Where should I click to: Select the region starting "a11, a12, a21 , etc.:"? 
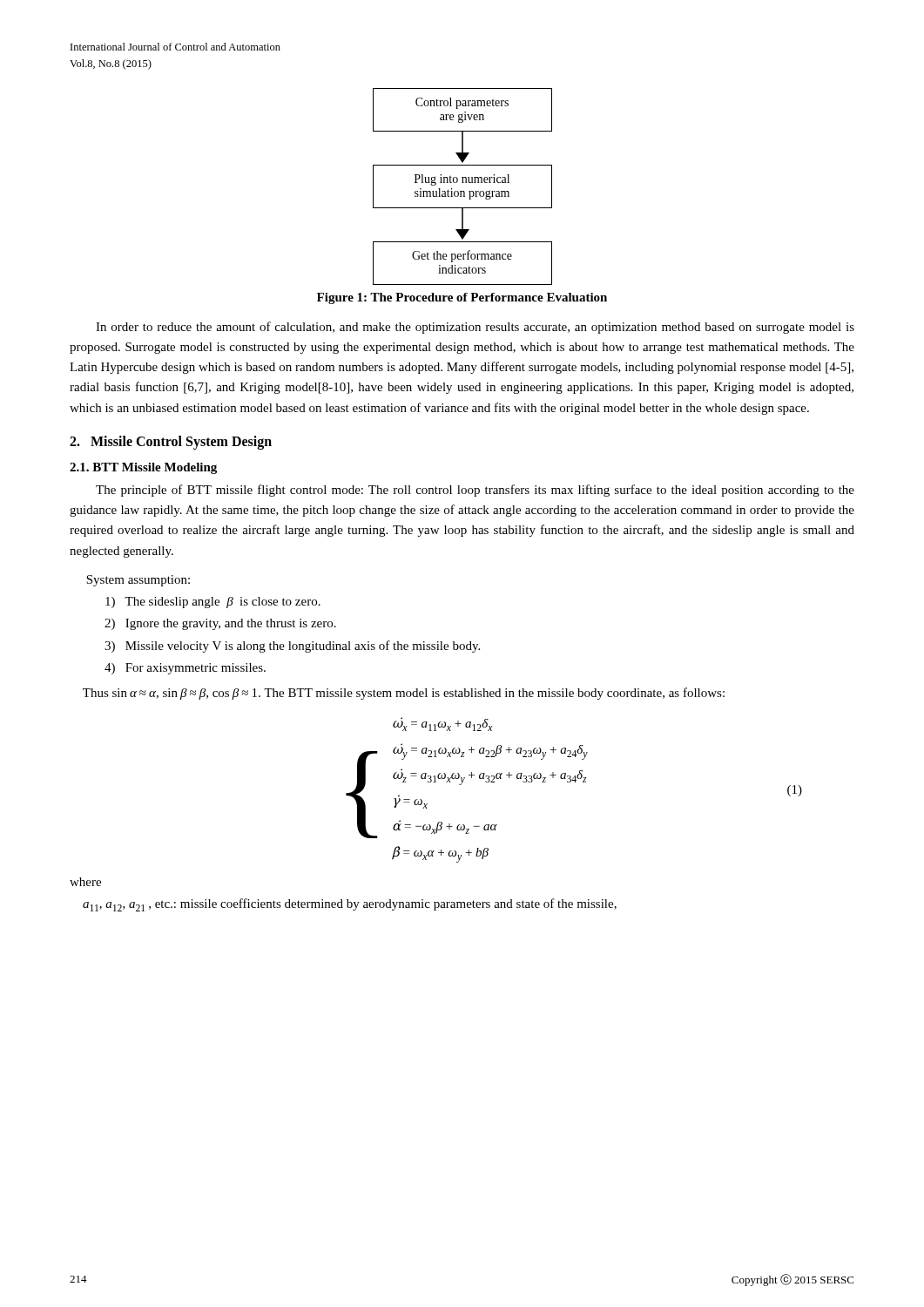pos(343,905)
